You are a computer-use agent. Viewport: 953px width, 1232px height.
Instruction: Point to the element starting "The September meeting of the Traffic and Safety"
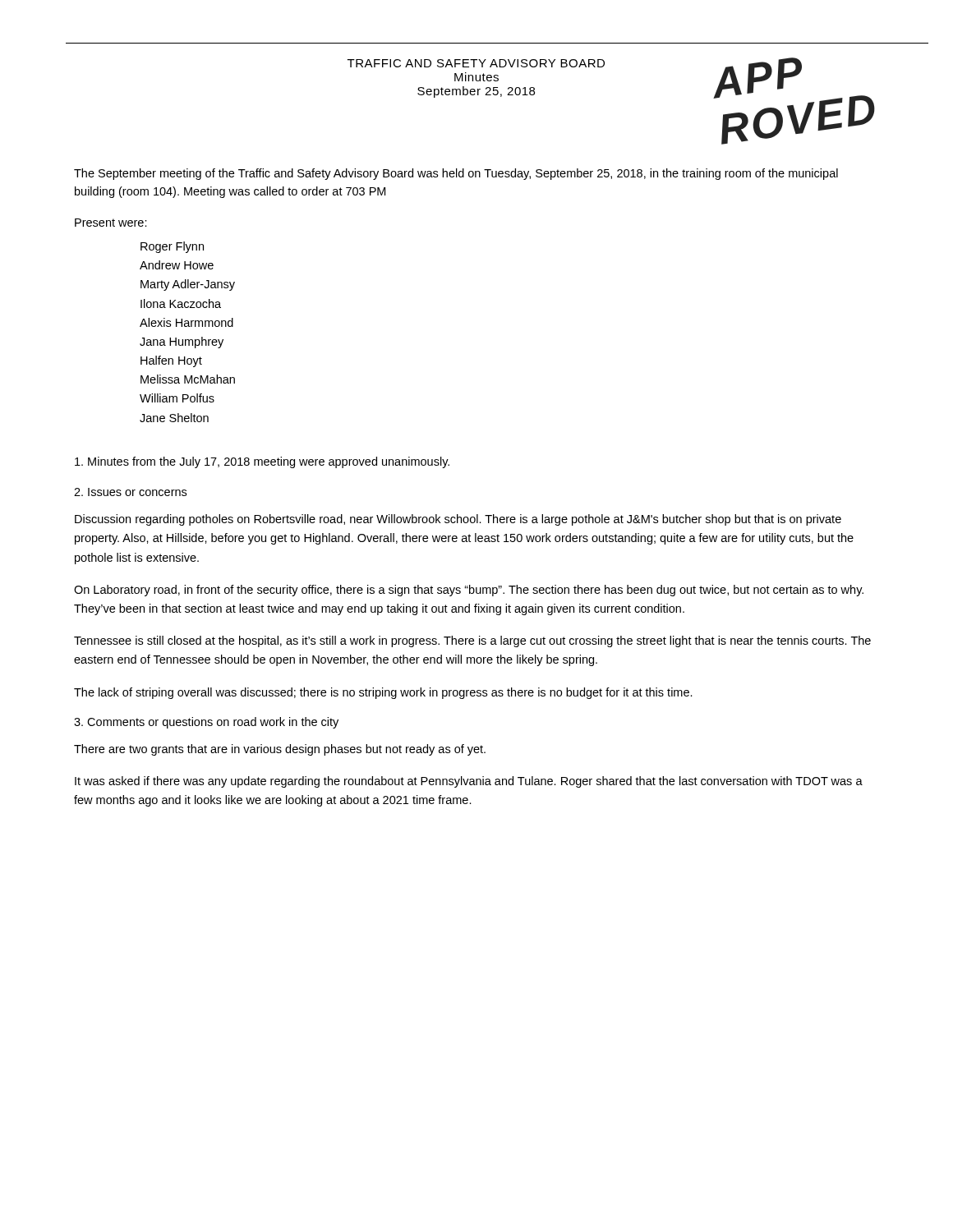[456, 183]
